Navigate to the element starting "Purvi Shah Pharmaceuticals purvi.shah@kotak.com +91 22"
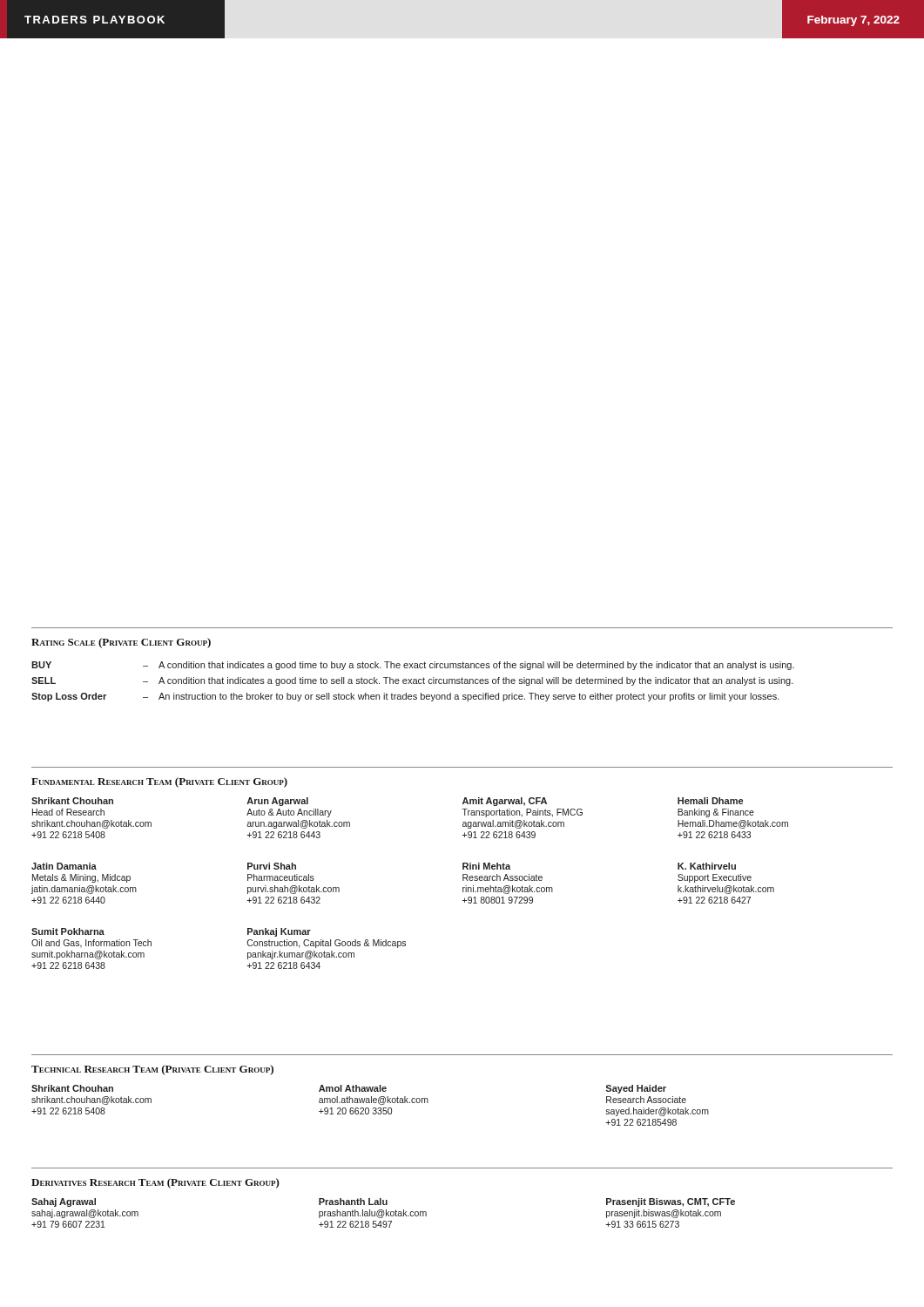This screenshot has width=924, height=1307. tap(272, 866)
